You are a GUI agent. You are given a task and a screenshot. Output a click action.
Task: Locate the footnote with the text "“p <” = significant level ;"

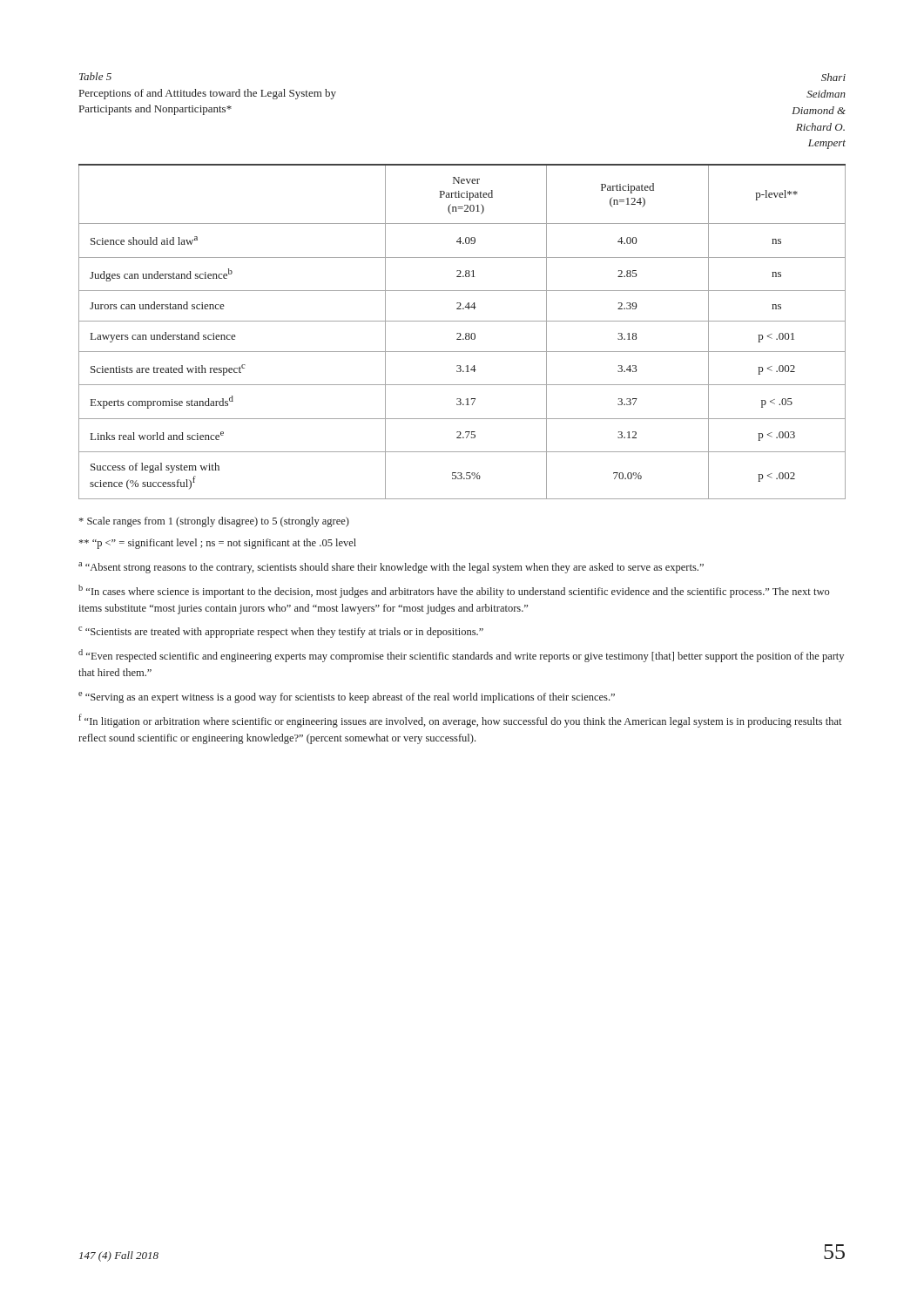[217, 543]
